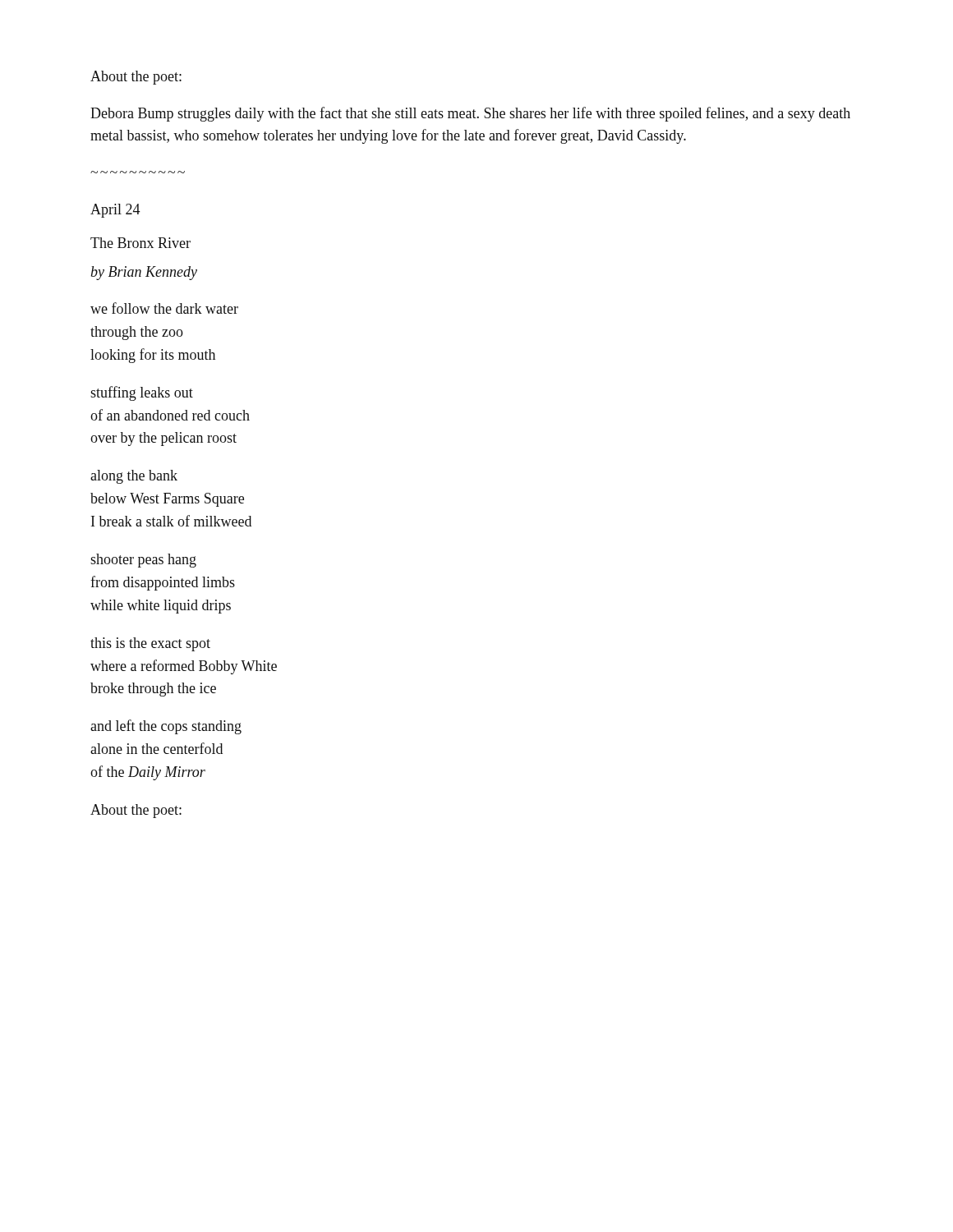Click where it says "by Brian Kennedy"
The image size is (953, 1232).
pos(144,272)
